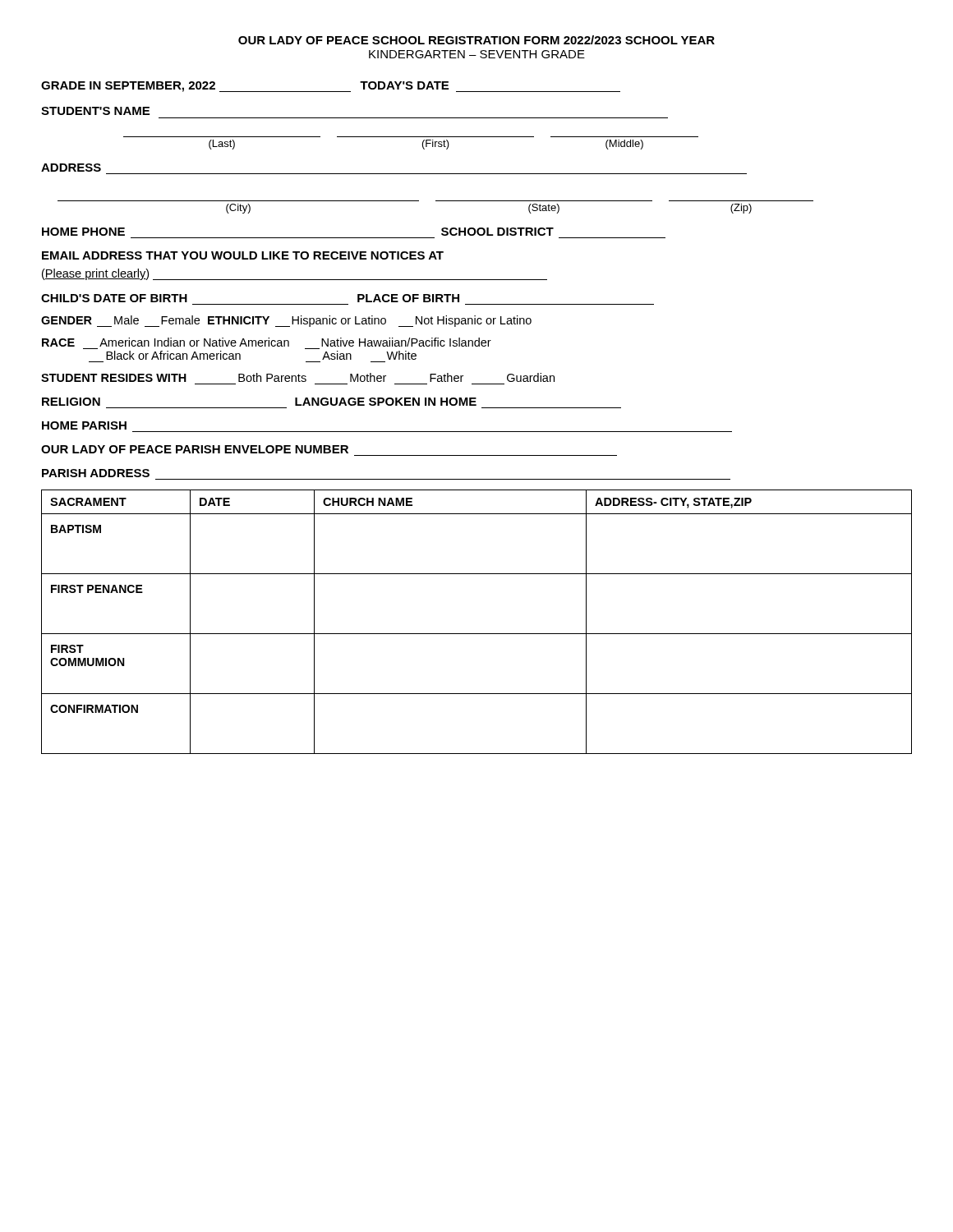
Task: Find the element starting "PARISH ADDRESS"
Action: click(386, 472)
